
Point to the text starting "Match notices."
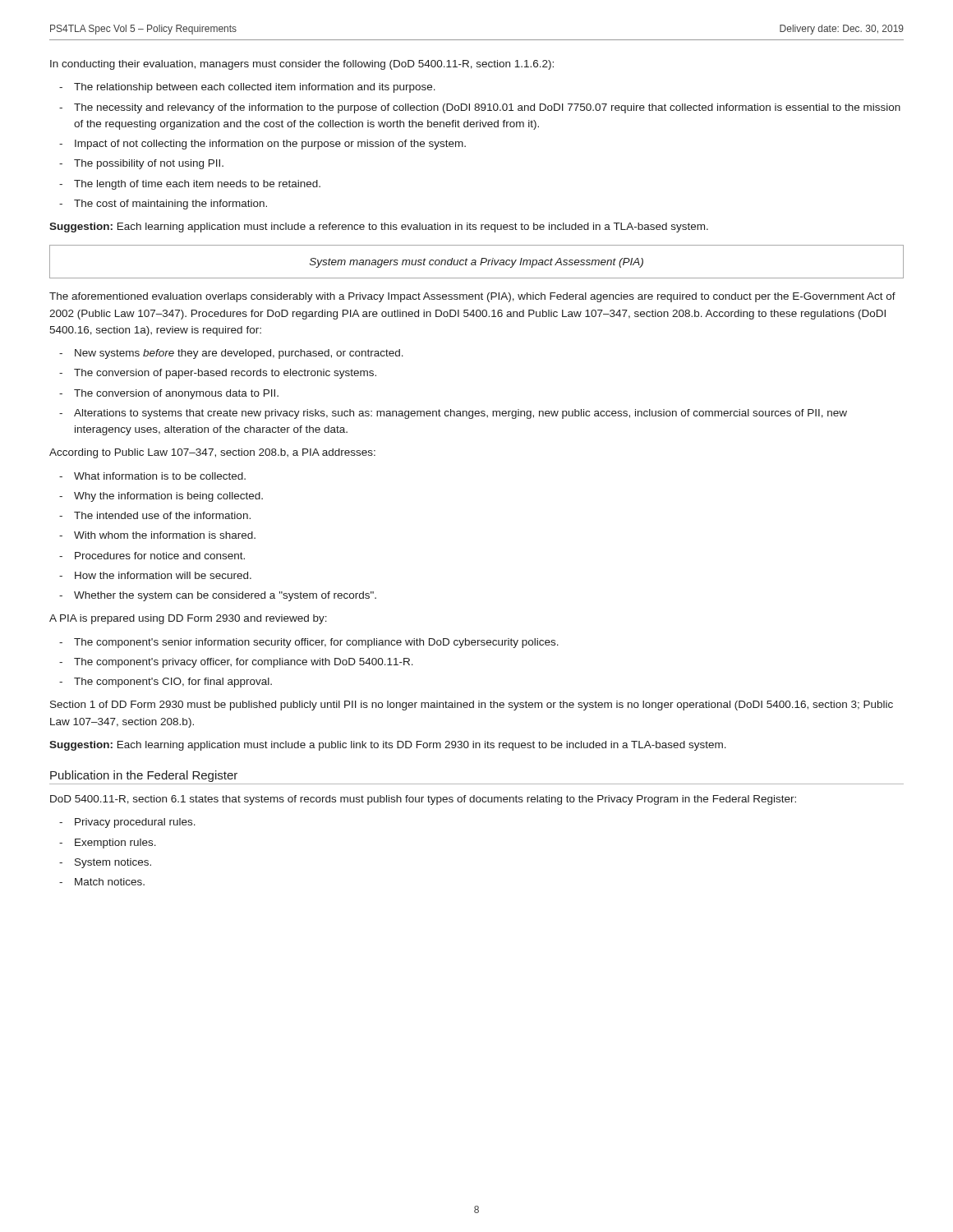point(110,882)
